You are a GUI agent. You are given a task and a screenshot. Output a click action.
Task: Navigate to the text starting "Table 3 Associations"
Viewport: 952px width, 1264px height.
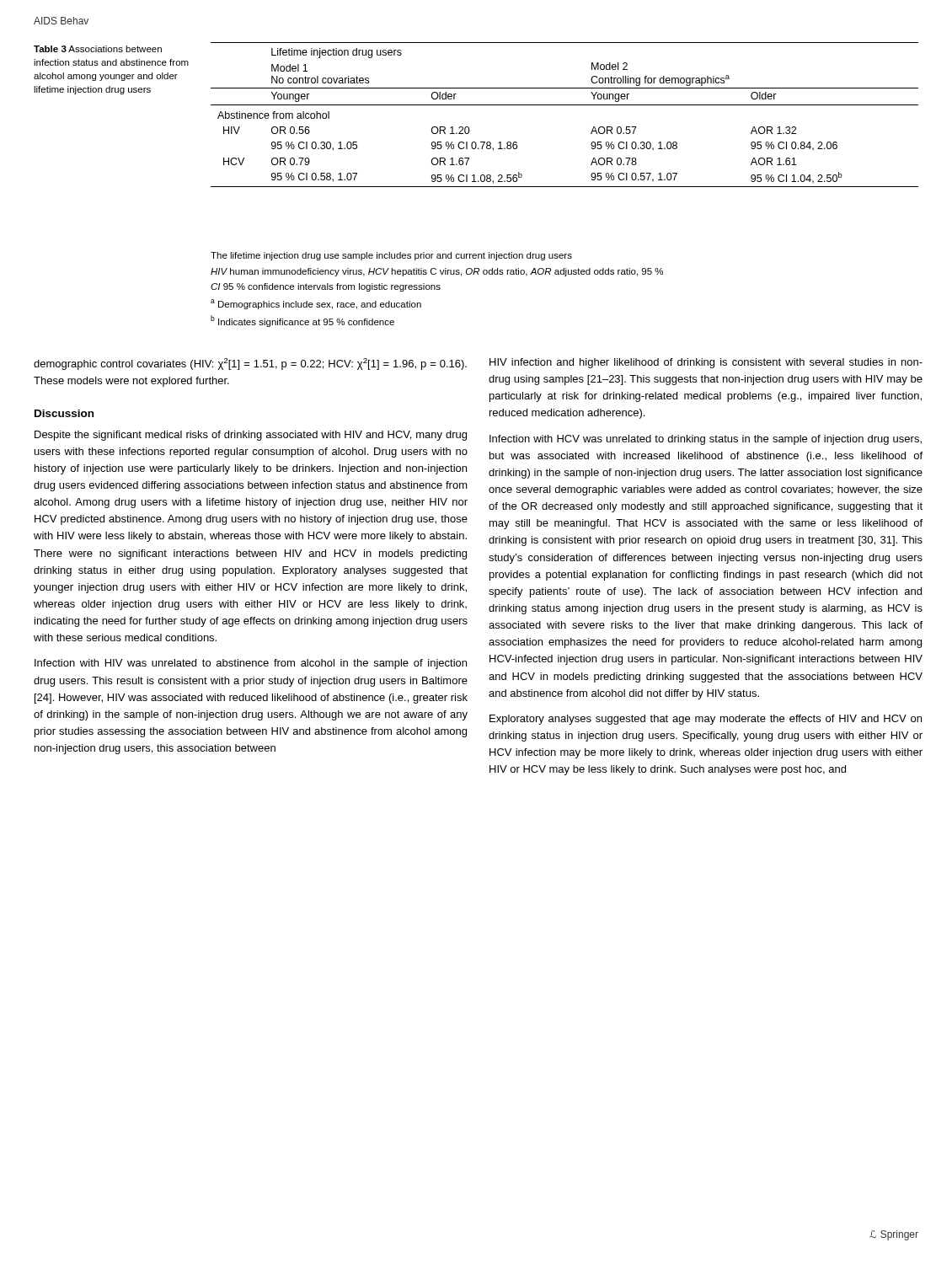[111, 69]
